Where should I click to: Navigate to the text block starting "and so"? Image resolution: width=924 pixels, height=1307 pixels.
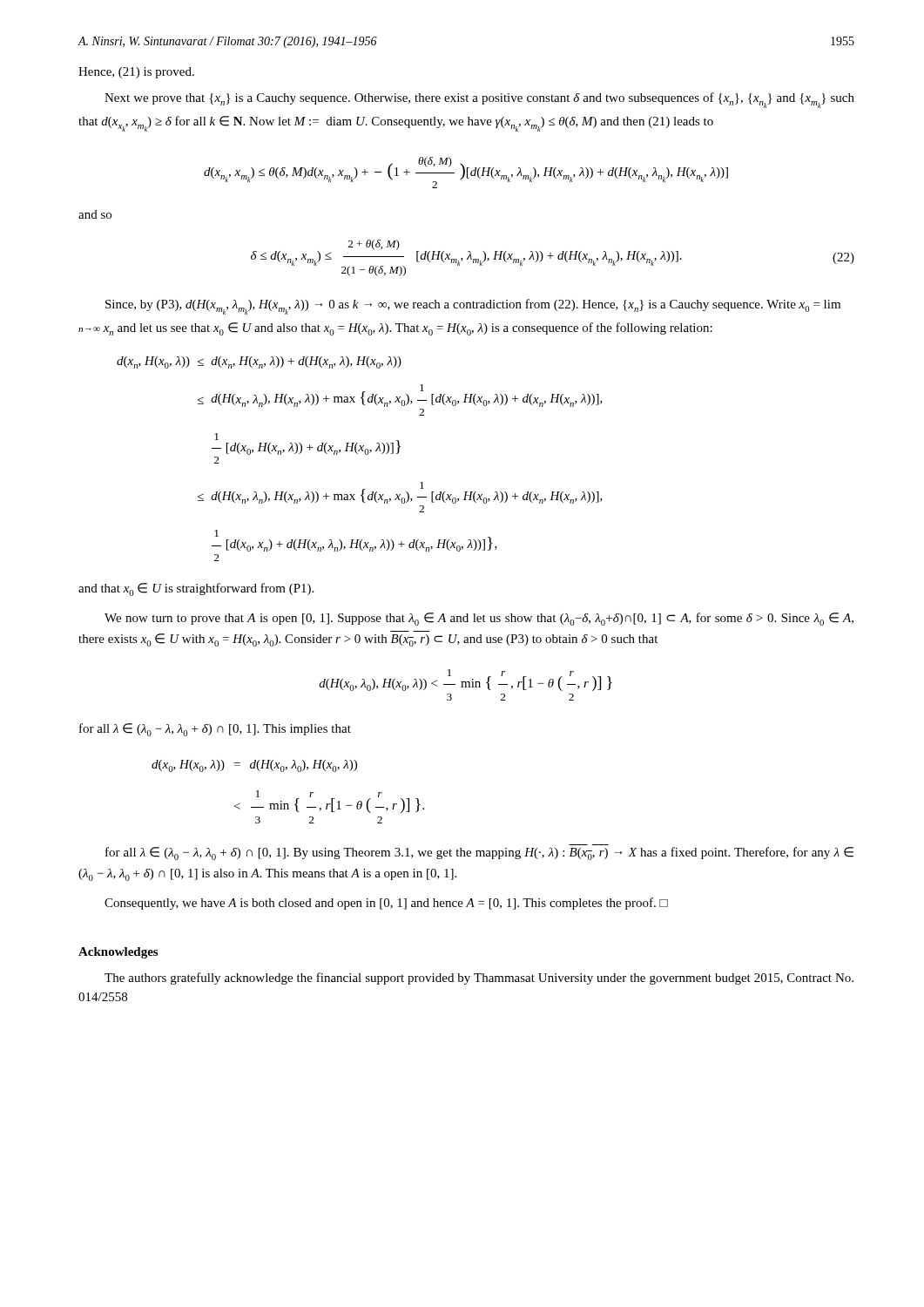(x=95, y=214)
